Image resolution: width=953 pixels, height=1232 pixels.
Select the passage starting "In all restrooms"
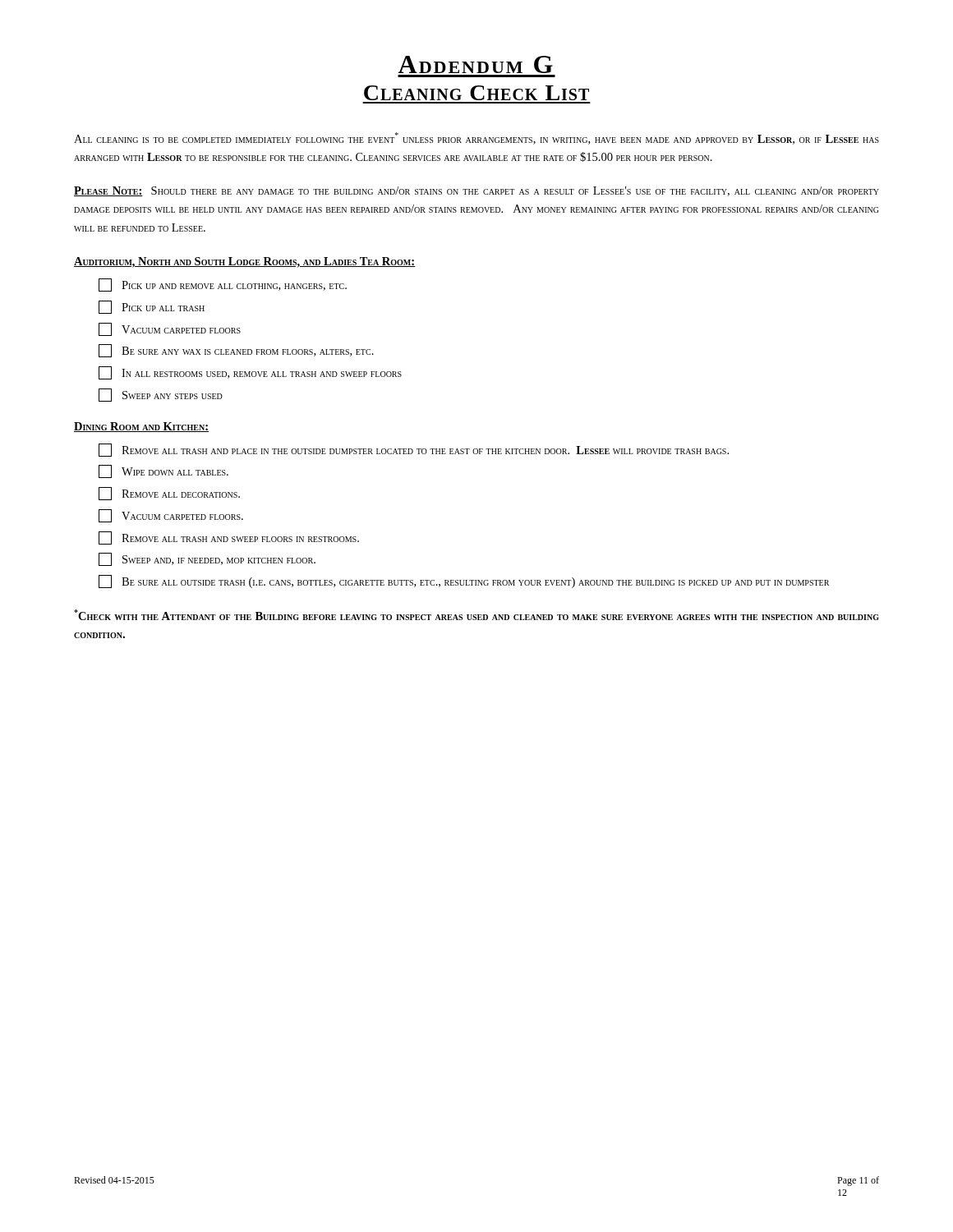click(x=250, y=373)
